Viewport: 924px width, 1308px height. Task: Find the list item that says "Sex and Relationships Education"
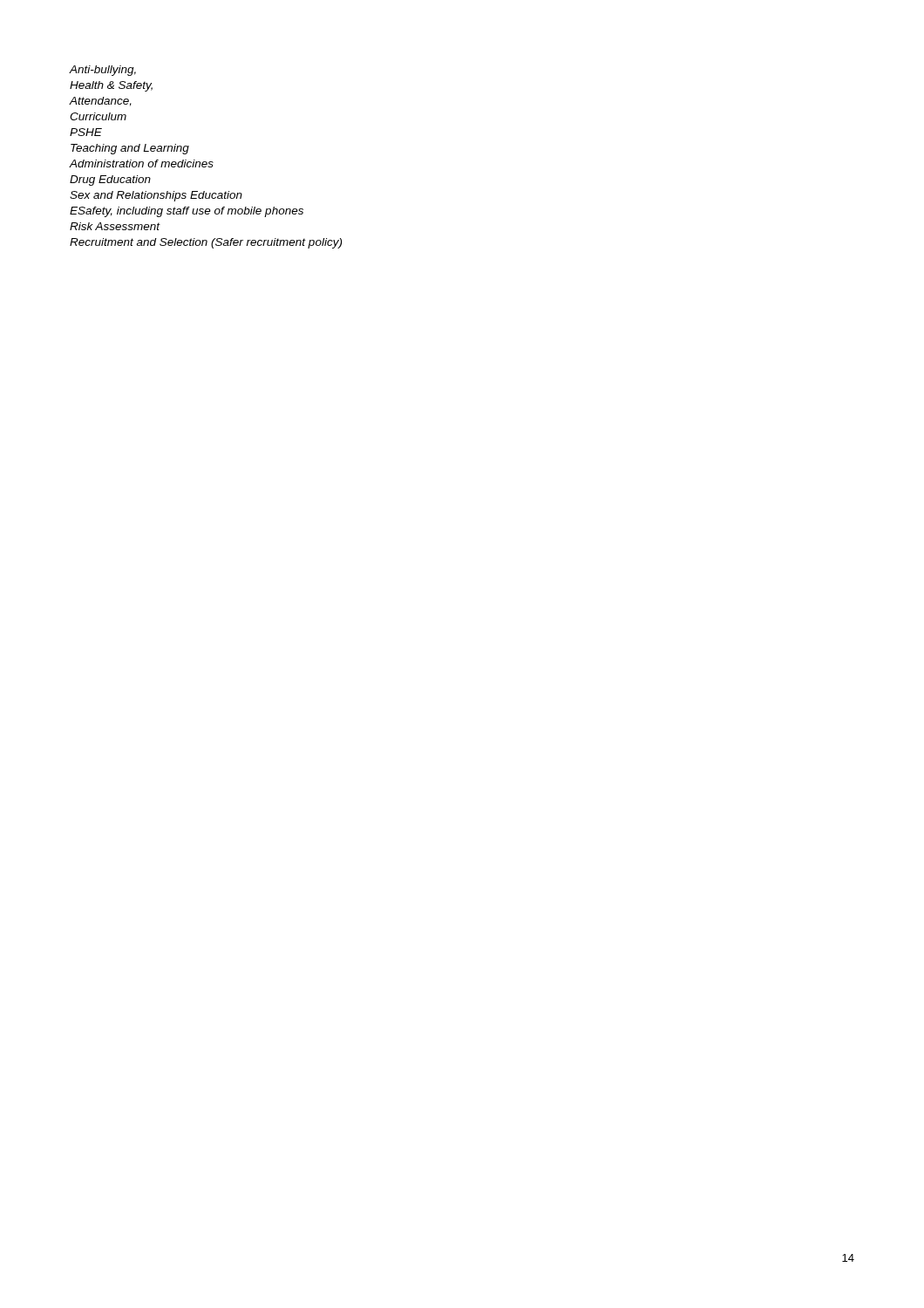point(156,195)
